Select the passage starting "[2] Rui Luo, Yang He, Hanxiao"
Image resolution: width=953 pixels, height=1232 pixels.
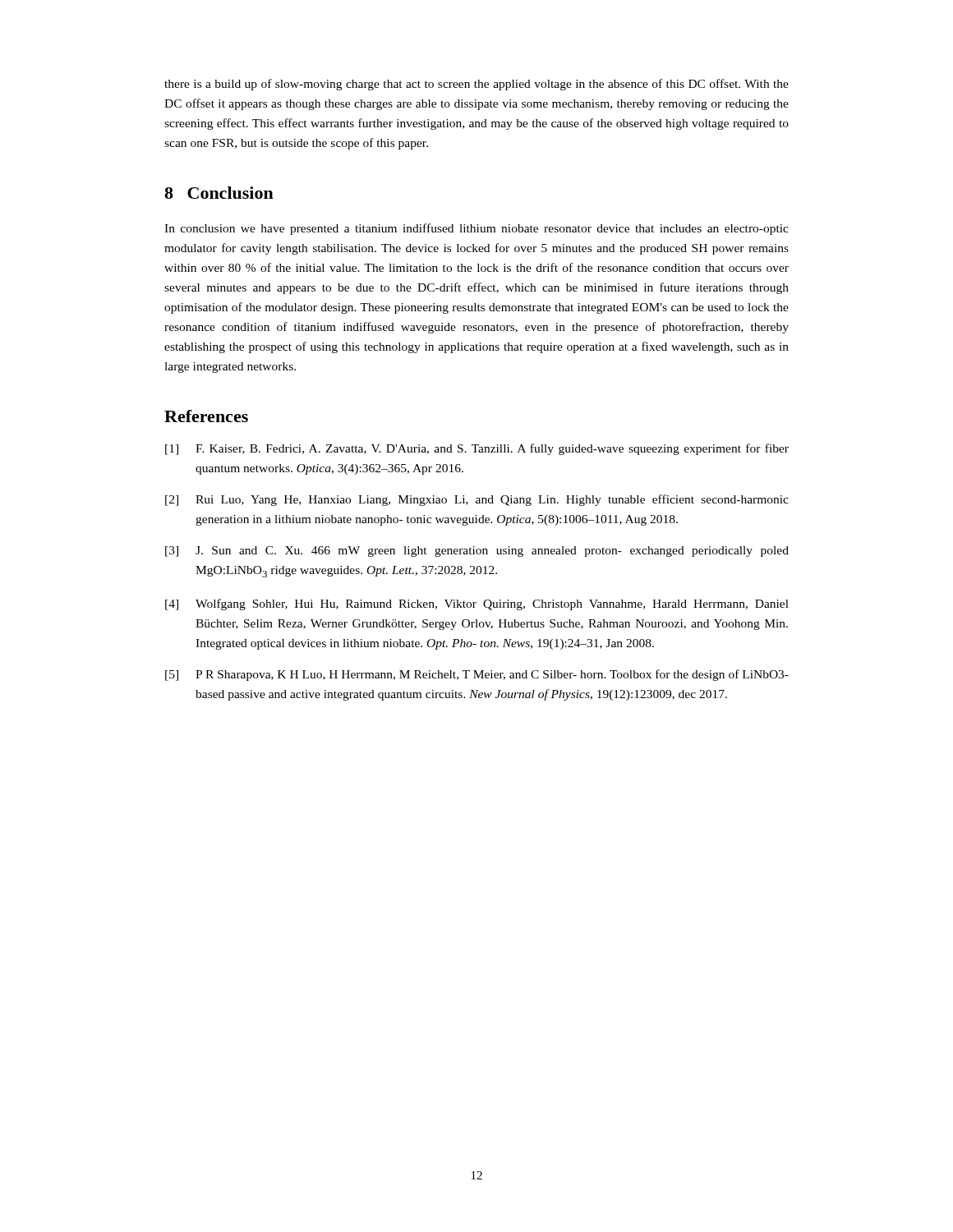coord(476,509)
